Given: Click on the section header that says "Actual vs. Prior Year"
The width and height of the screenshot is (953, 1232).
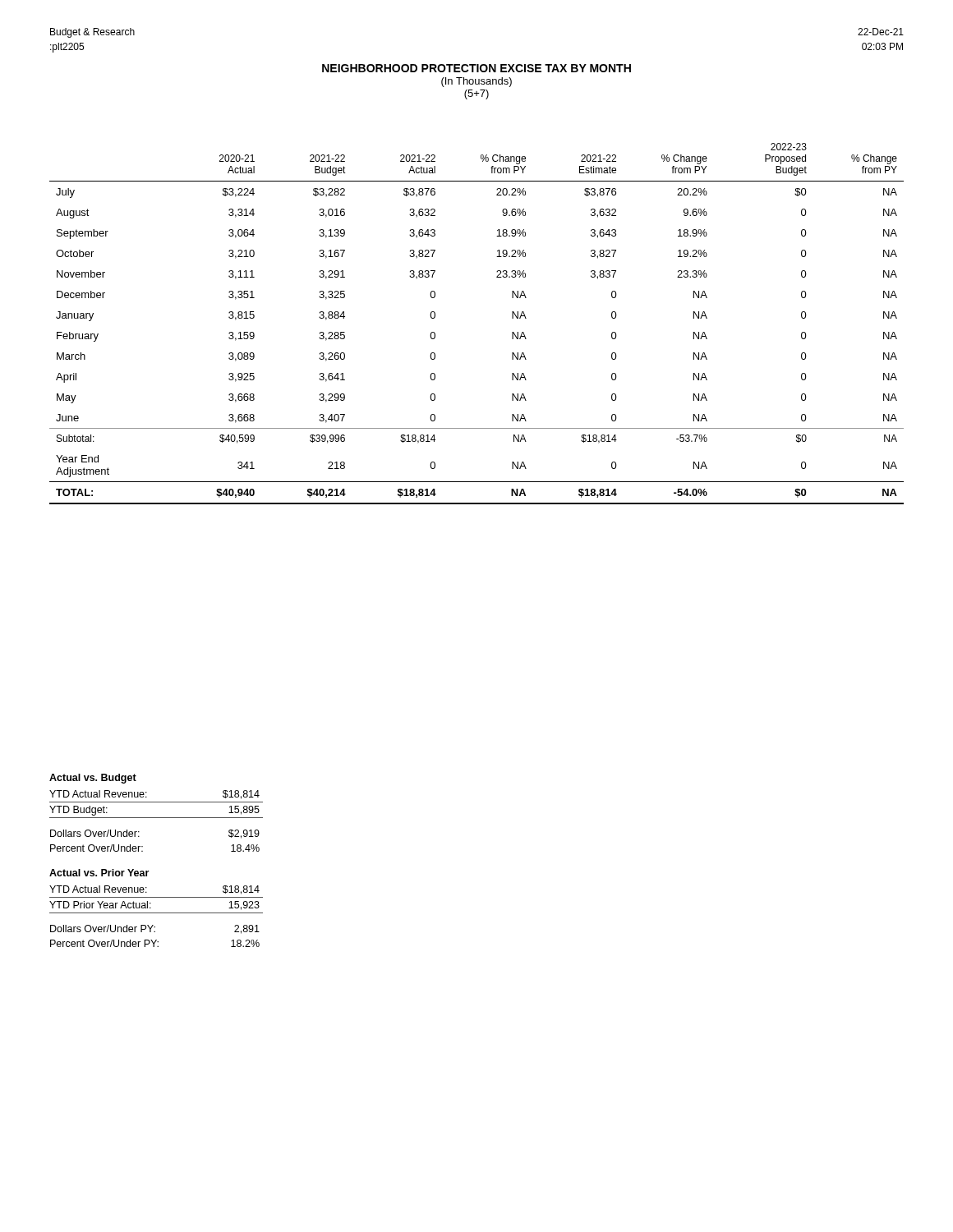Looking at the screenshot, I should tap(156, 873).
